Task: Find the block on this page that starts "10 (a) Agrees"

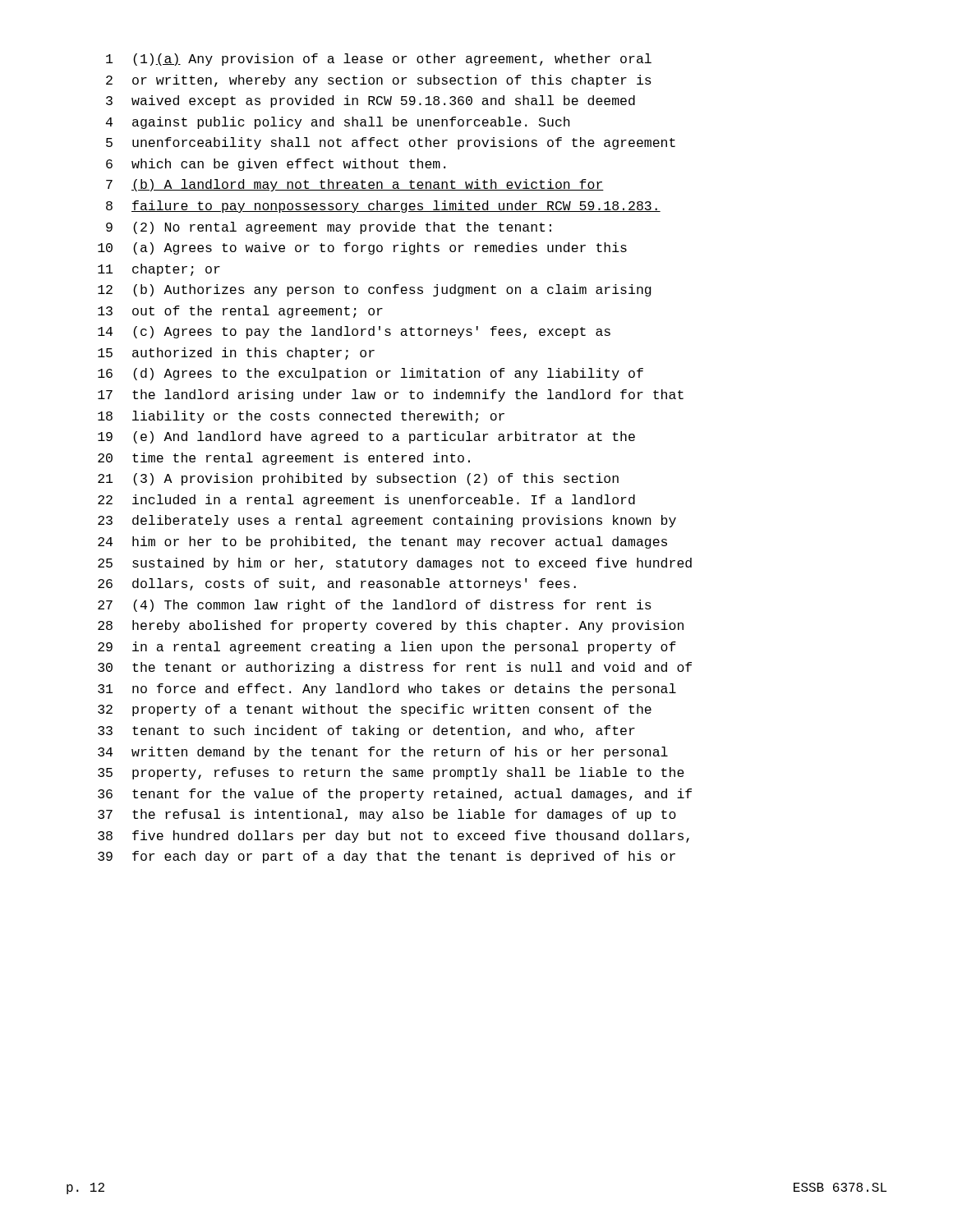Action: [476, 259]
